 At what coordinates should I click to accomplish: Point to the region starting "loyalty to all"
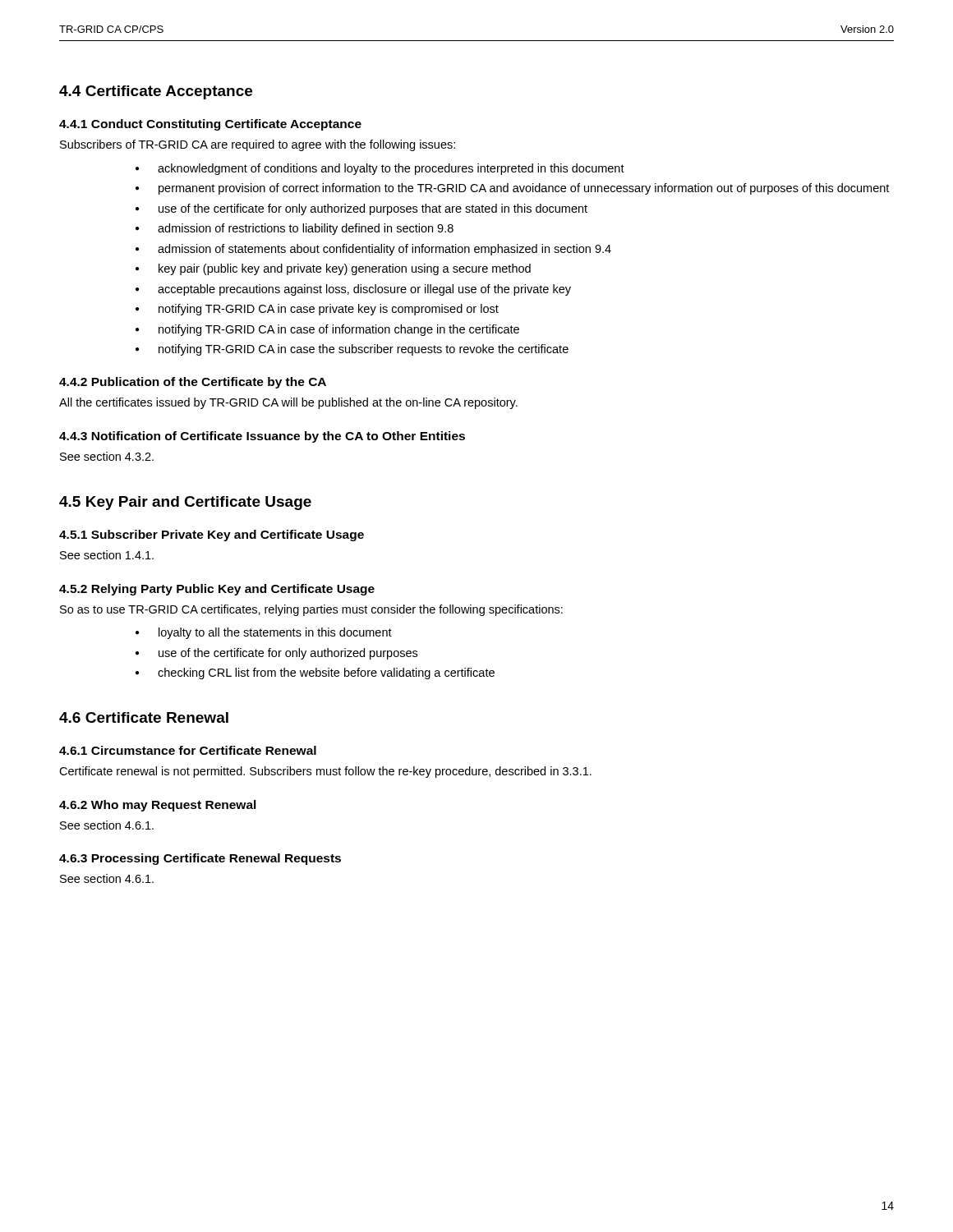[x=275, y=633]
